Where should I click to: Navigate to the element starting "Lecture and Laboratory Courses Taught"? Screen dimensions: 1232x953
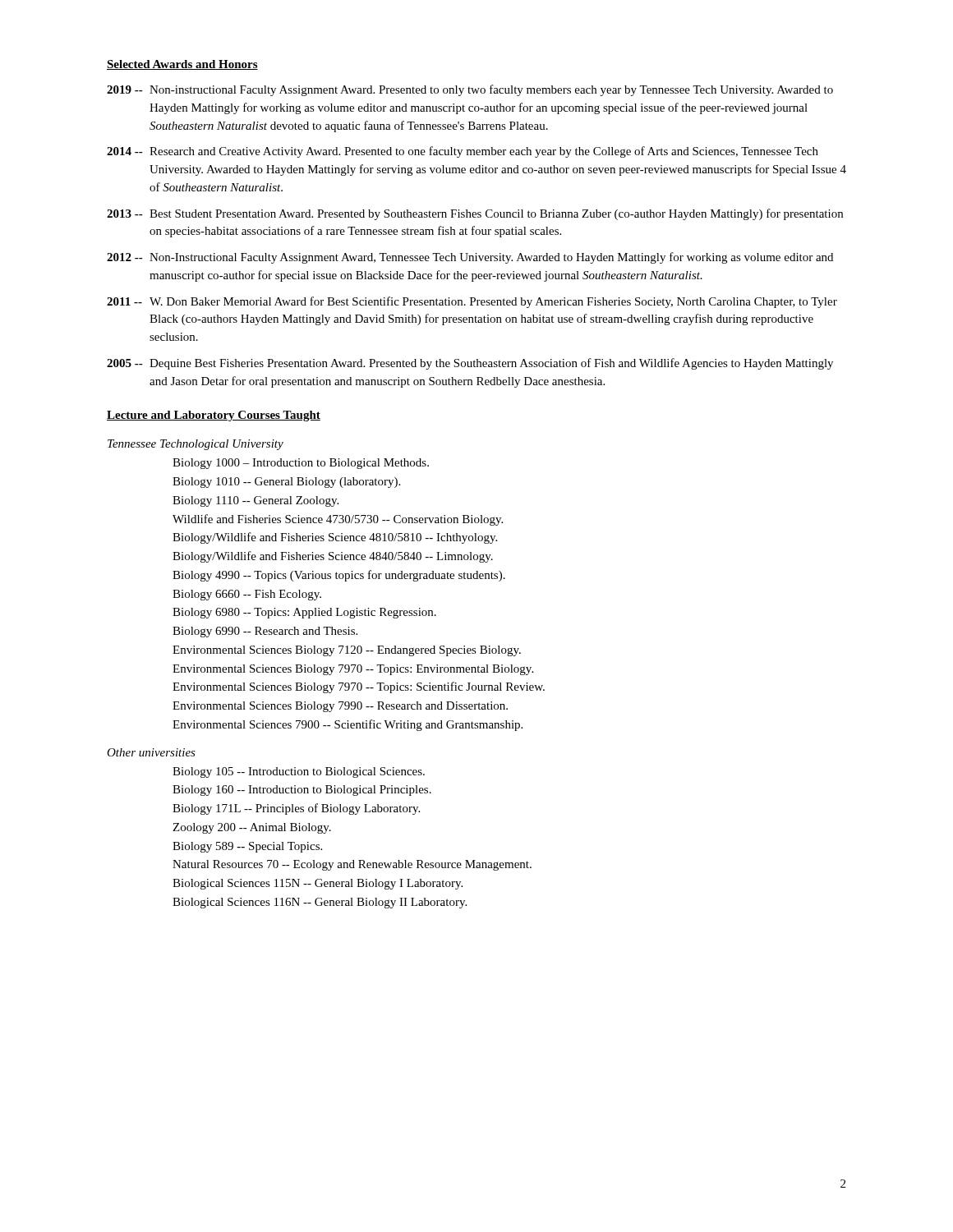click(214, 415)
